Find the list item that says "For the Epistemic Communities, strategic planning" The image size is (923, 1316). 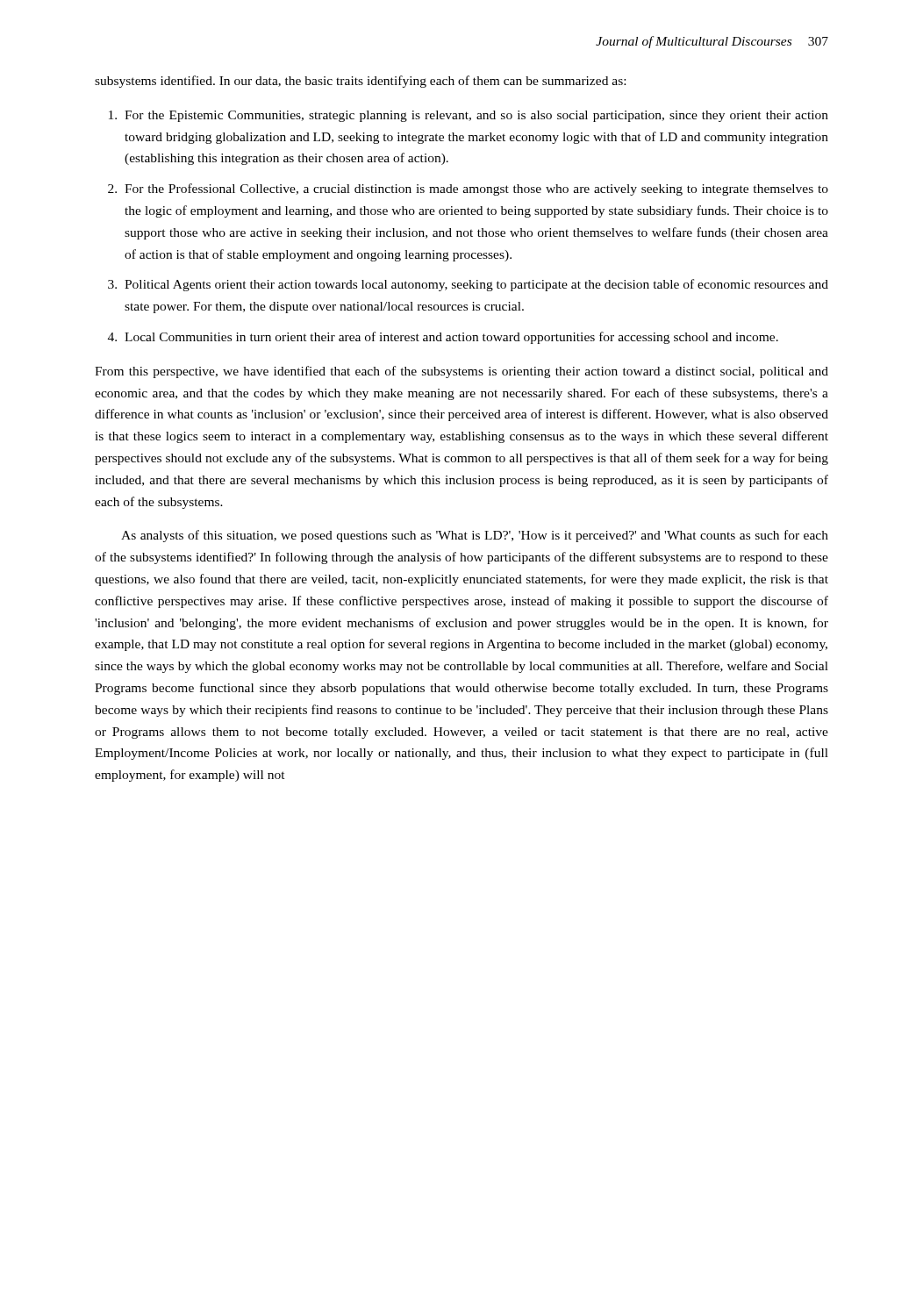475,137
